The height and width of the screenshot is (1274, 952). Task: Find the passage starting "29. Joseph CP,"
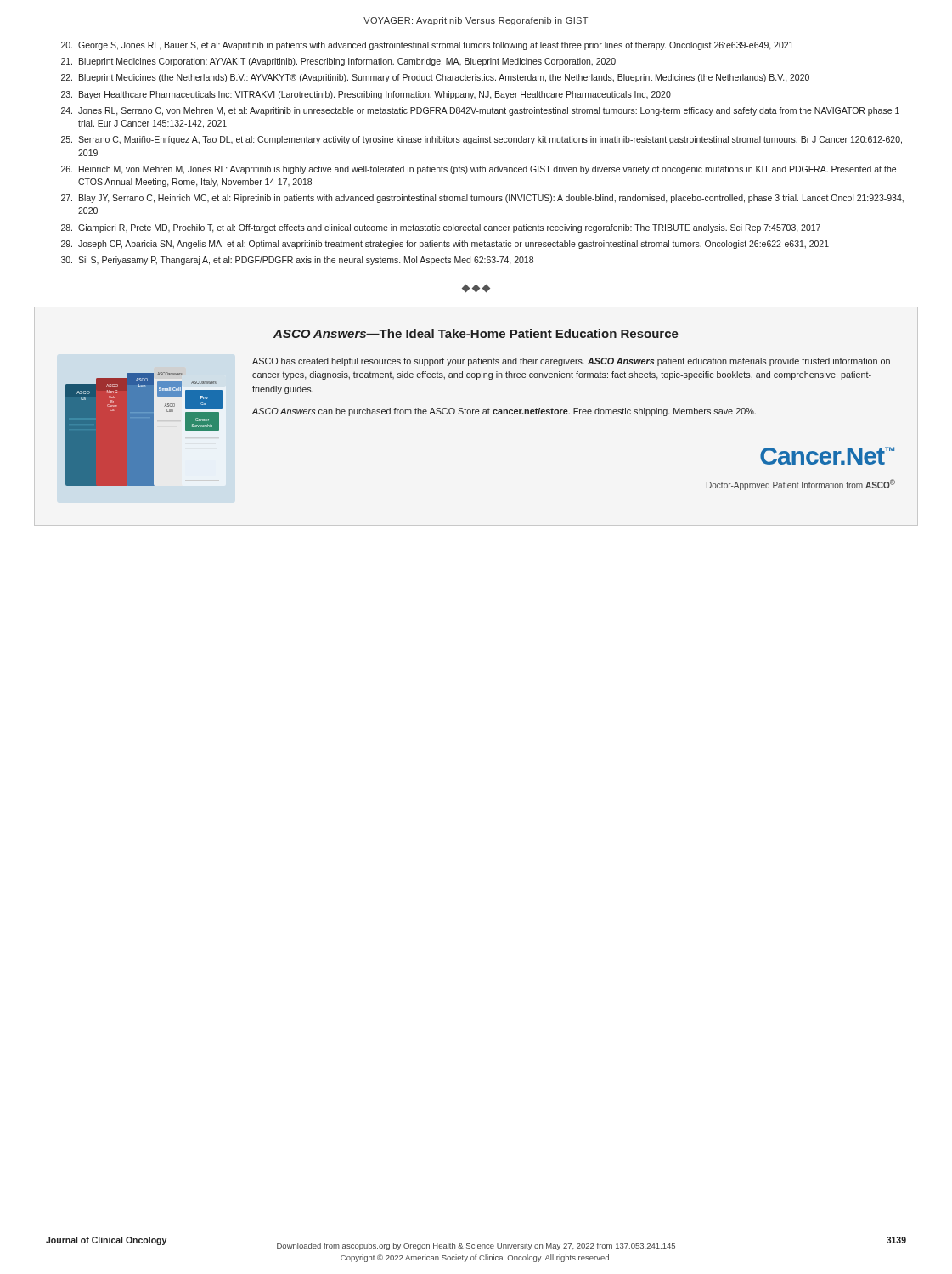(x=476, y=244)
